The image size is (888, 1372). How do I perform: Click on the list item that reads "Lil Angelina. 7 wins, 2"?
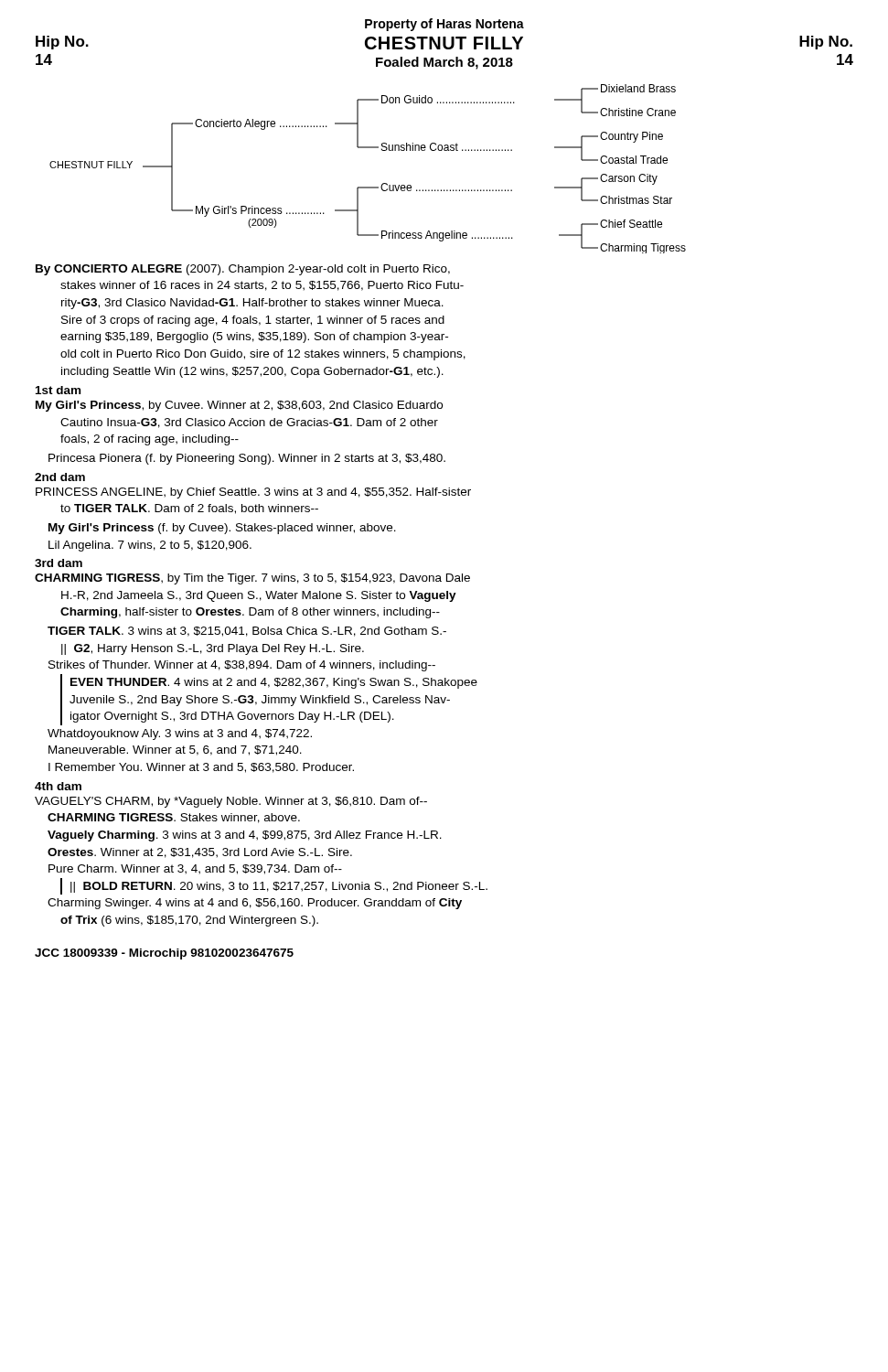coord(150,544)
